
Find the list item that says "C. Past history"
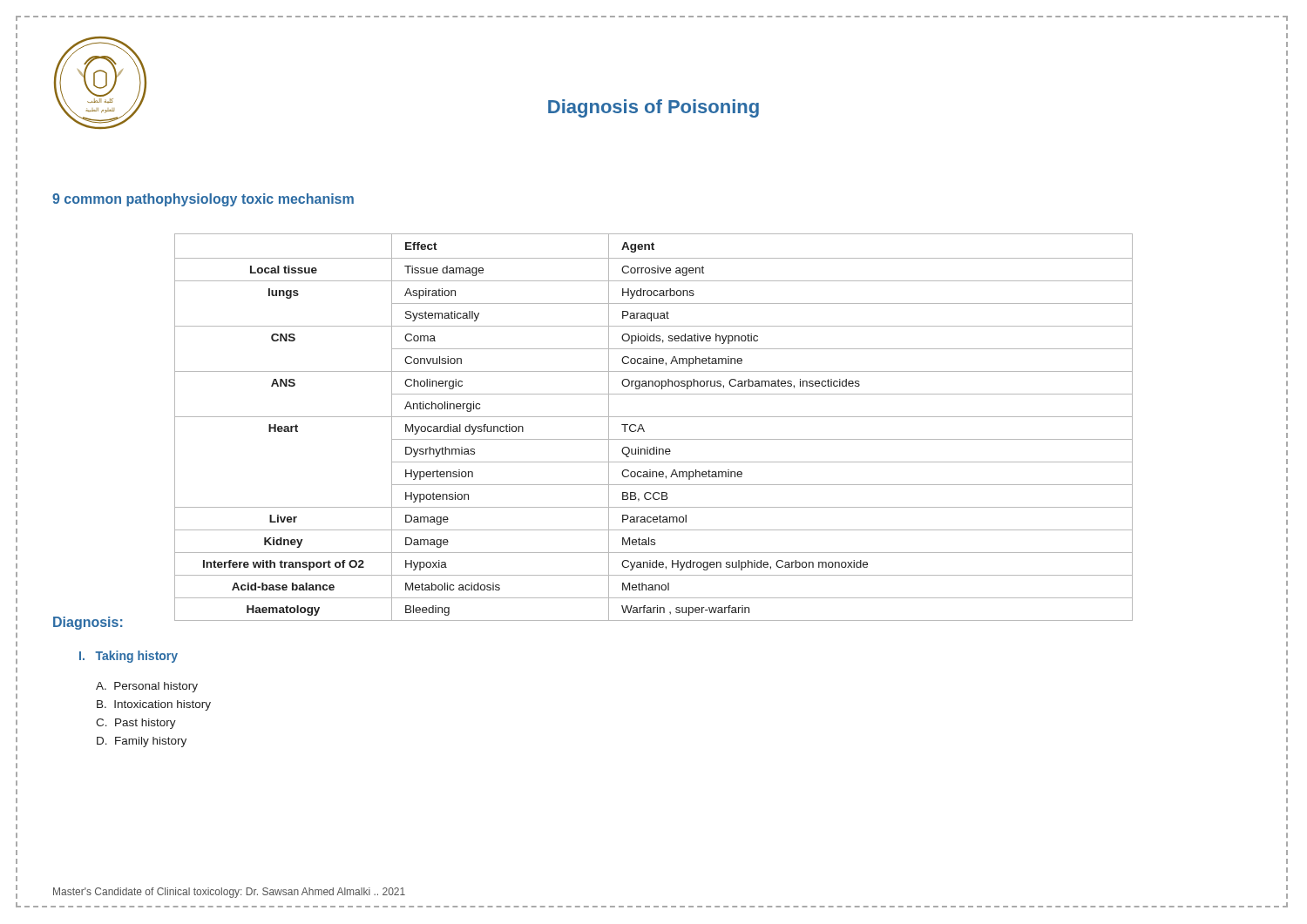coord(136,722)
